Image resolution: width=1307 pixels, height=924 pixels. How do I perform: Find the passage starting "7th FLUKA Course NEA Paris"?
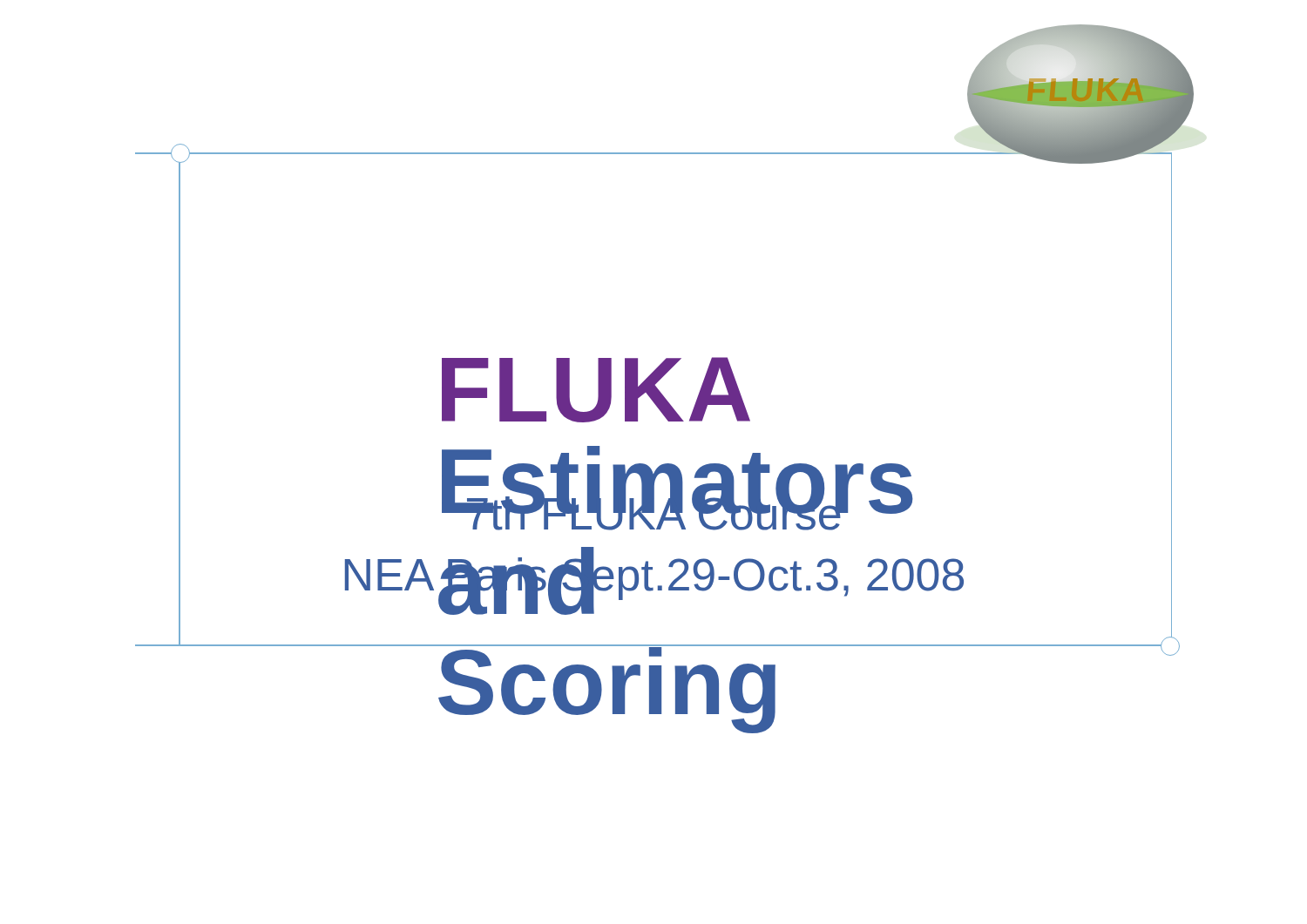tap(654, 544)
